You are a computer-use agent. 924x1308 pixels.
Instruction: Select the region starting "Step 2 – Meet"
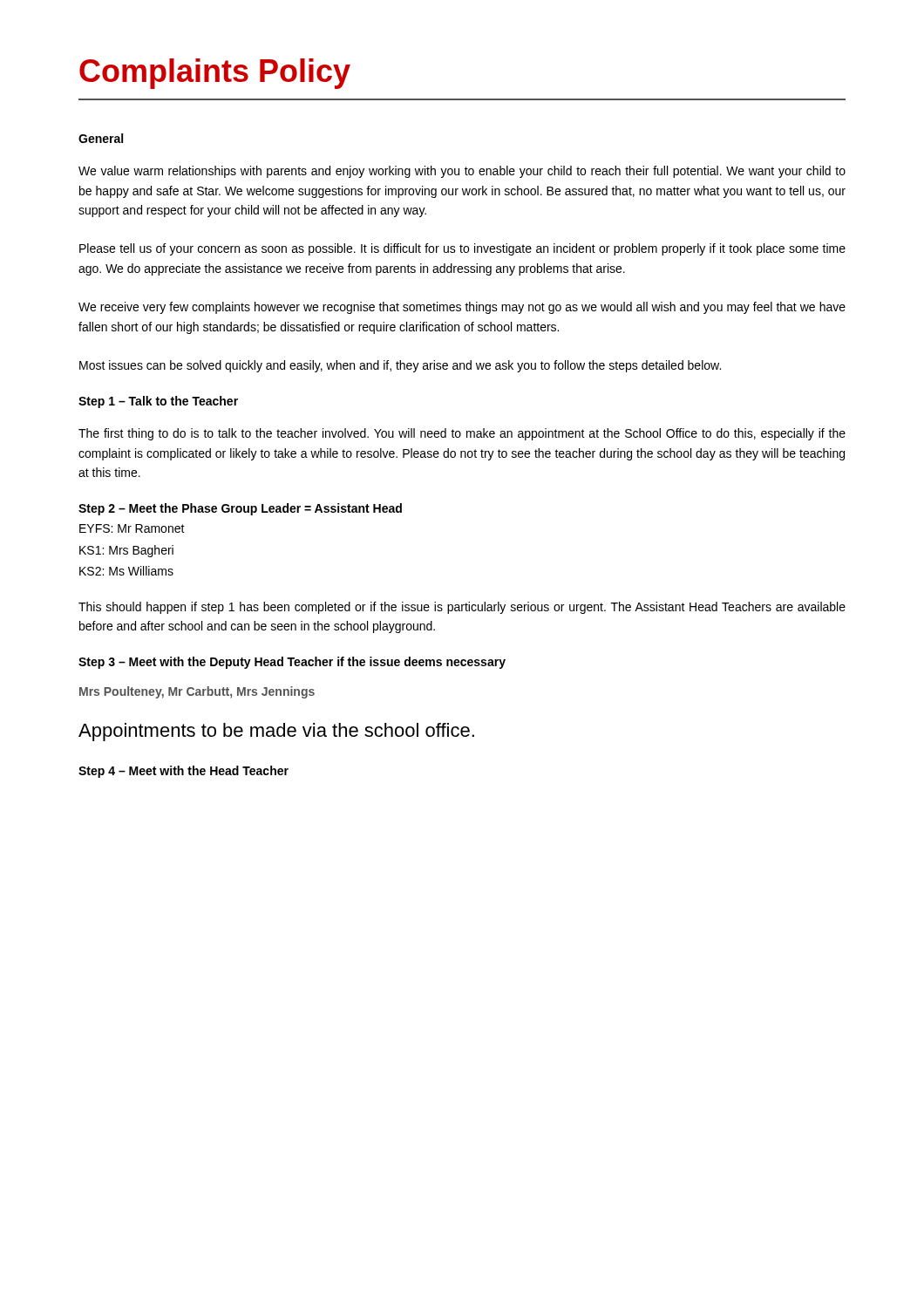pyautogui.click(x=240, y=509)
